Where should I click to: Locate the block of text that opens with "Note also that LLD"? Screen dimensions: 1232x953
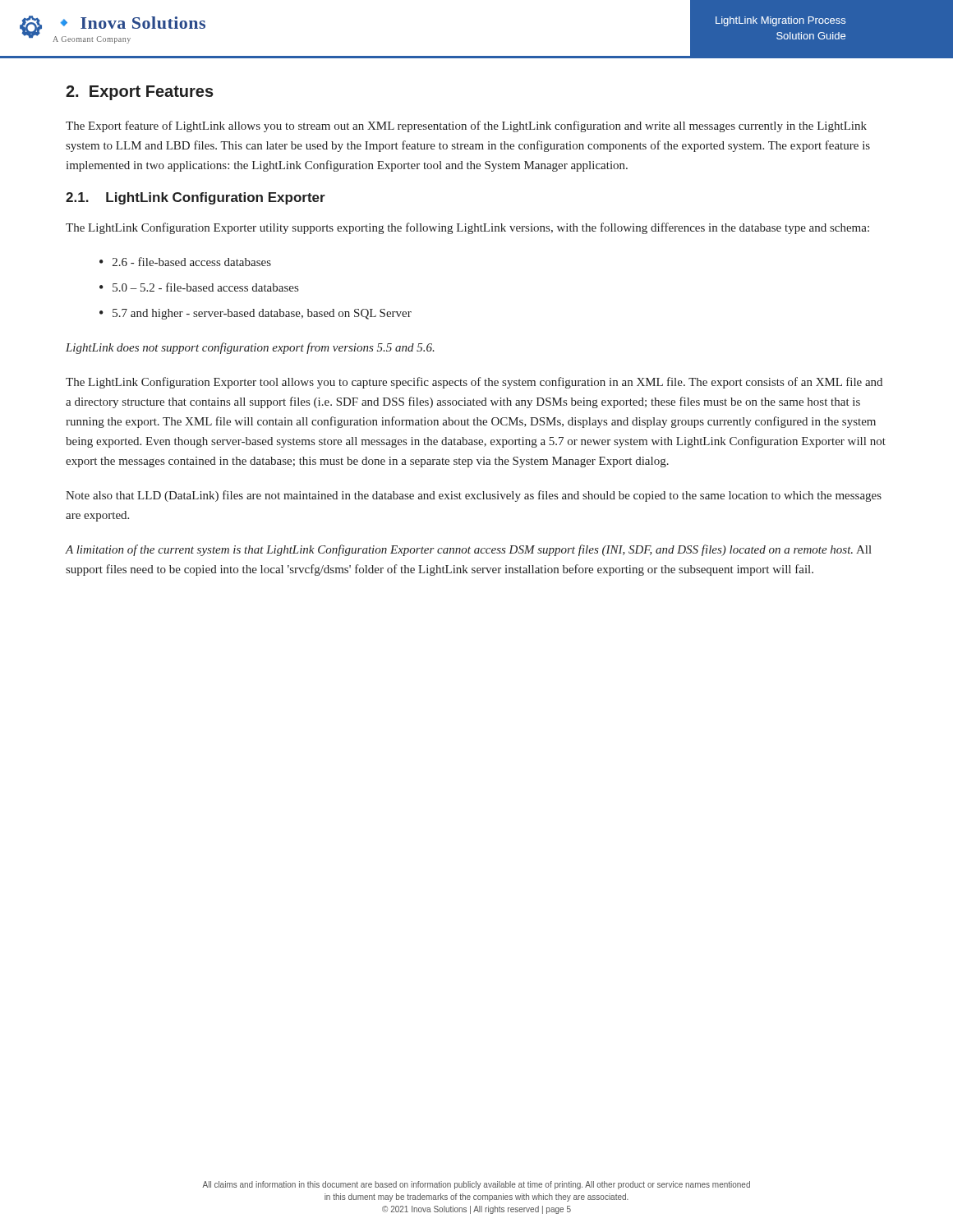pos(474,505)
